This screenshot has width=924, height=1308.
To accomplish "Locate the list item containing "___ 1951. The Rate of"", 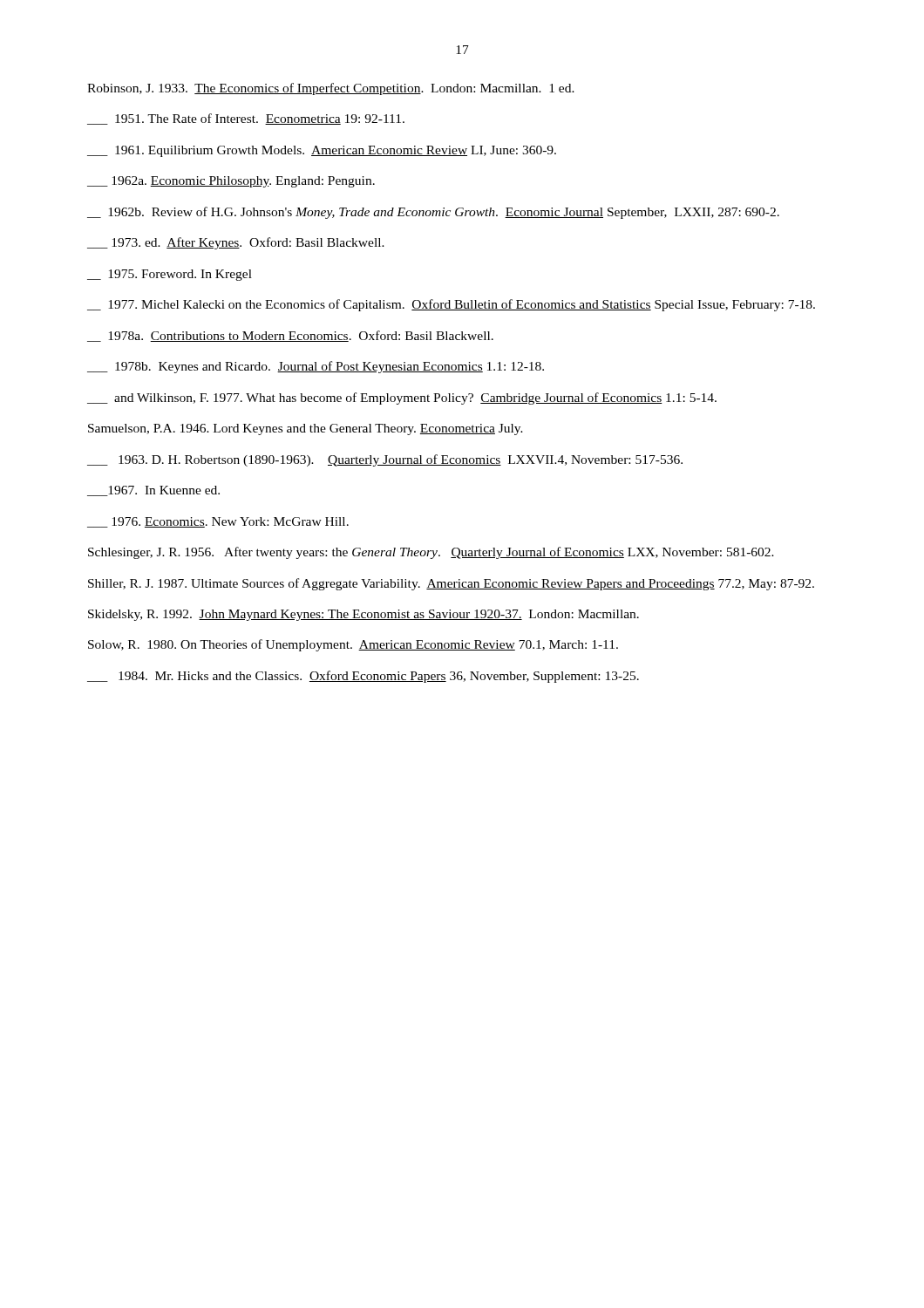I will click(246, 119).
